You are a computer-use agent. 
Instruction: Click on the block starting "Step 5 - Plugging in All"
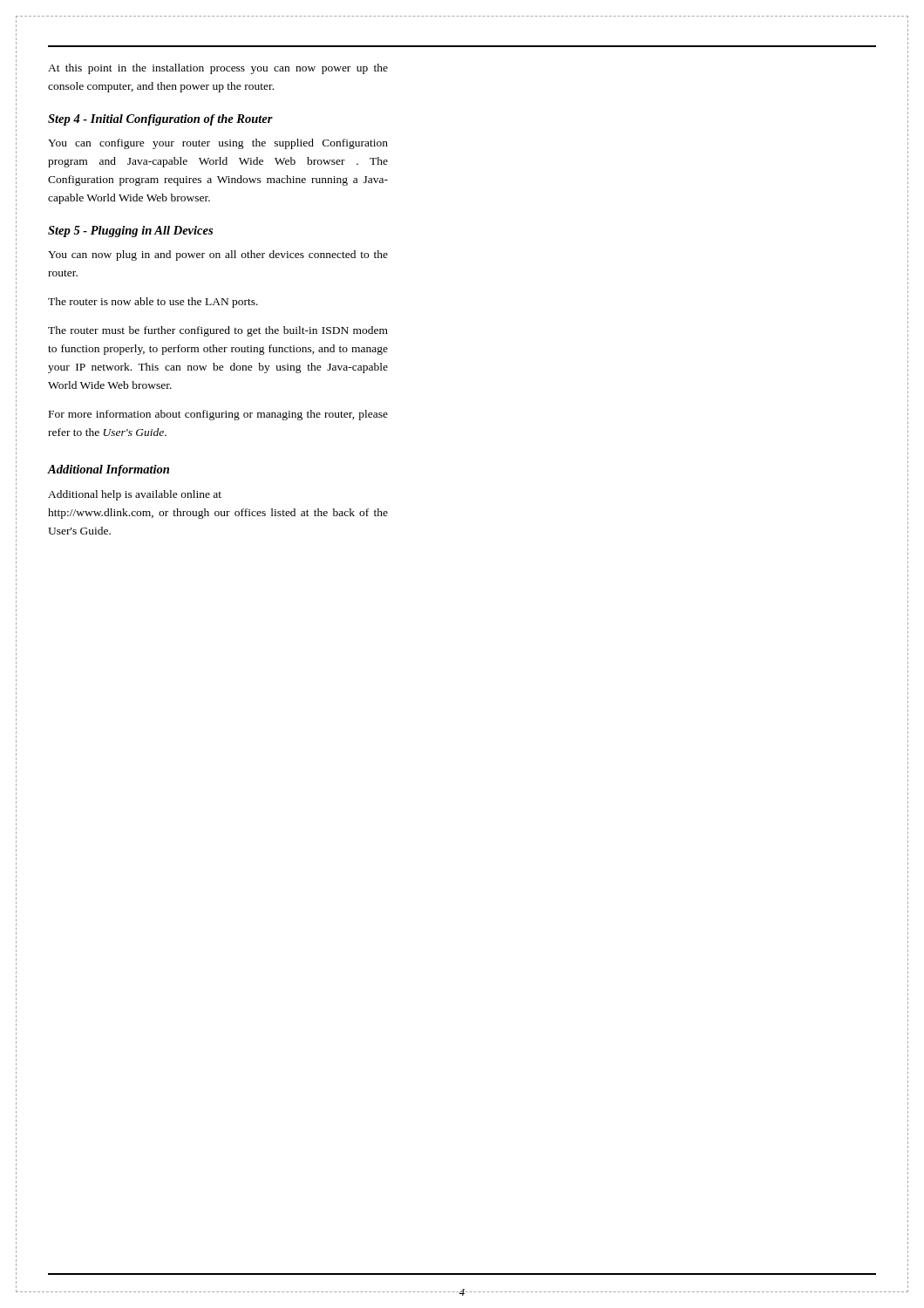[131, 230]
